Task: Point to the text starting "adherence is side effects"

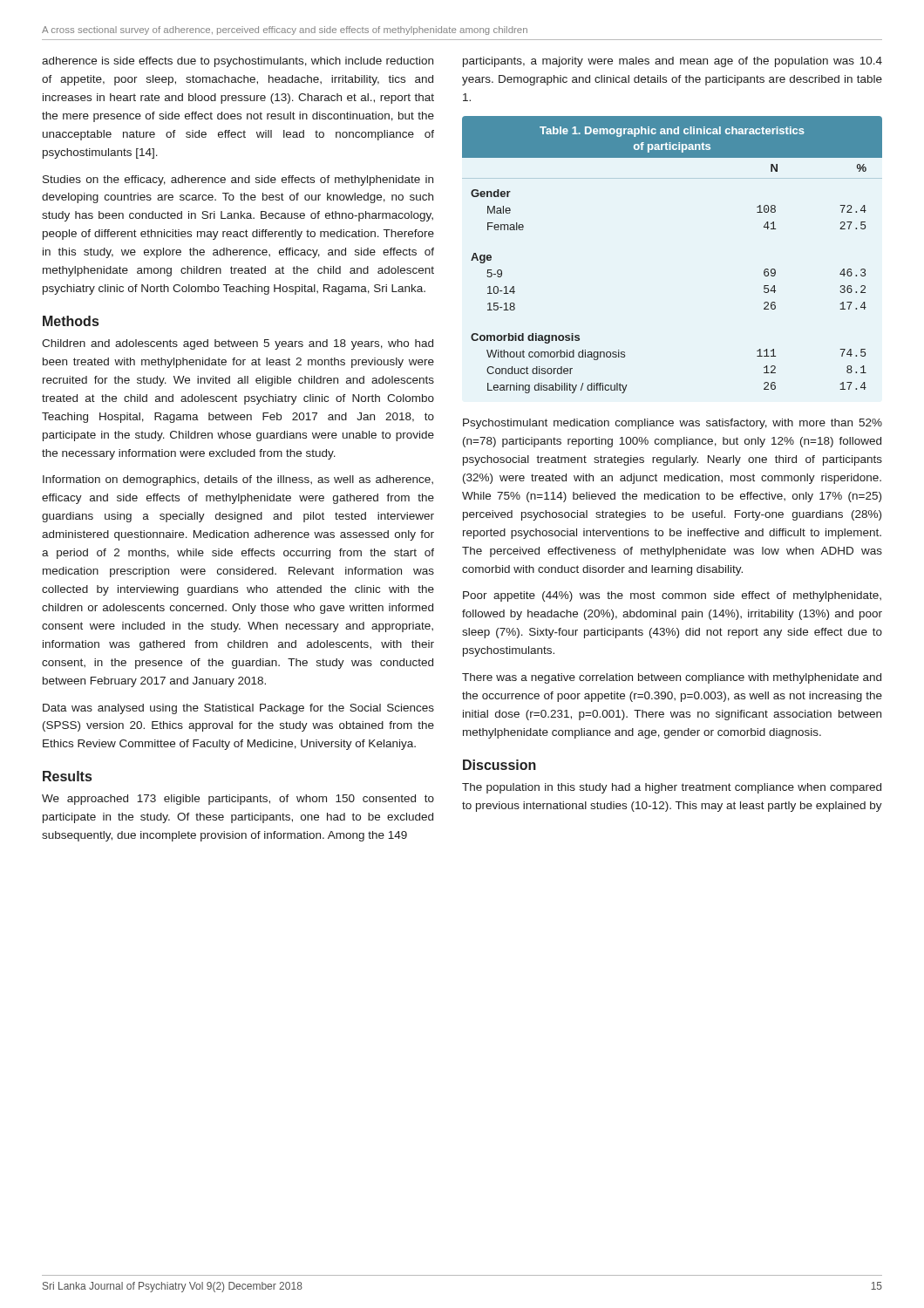Action: [238, 107]
